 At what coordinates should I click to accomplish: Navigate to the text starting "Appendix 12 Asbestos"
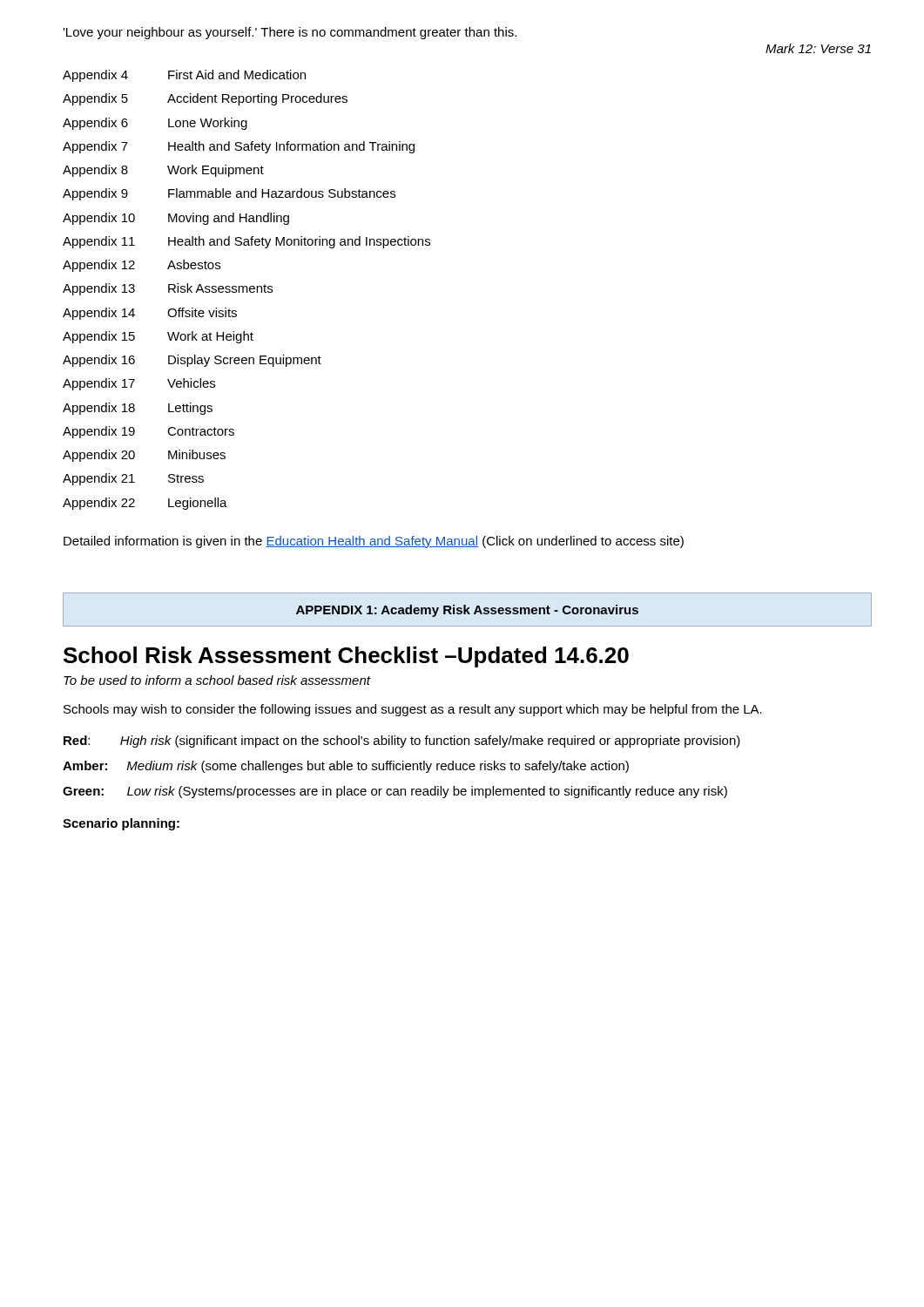(142, 265)
